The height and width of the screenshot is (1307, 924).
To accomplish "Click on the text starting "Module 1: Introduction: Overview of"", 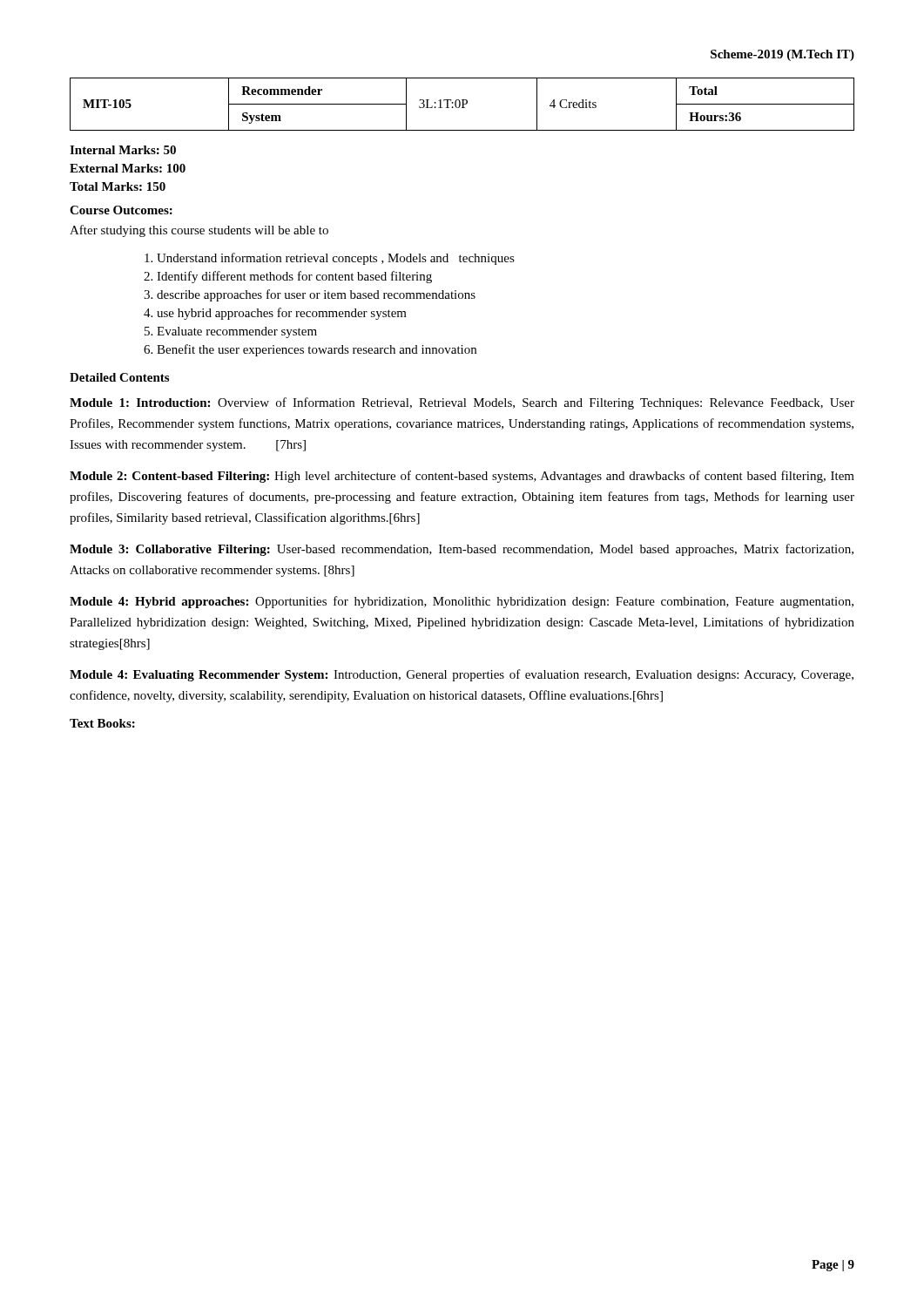I will click(462, 423).
